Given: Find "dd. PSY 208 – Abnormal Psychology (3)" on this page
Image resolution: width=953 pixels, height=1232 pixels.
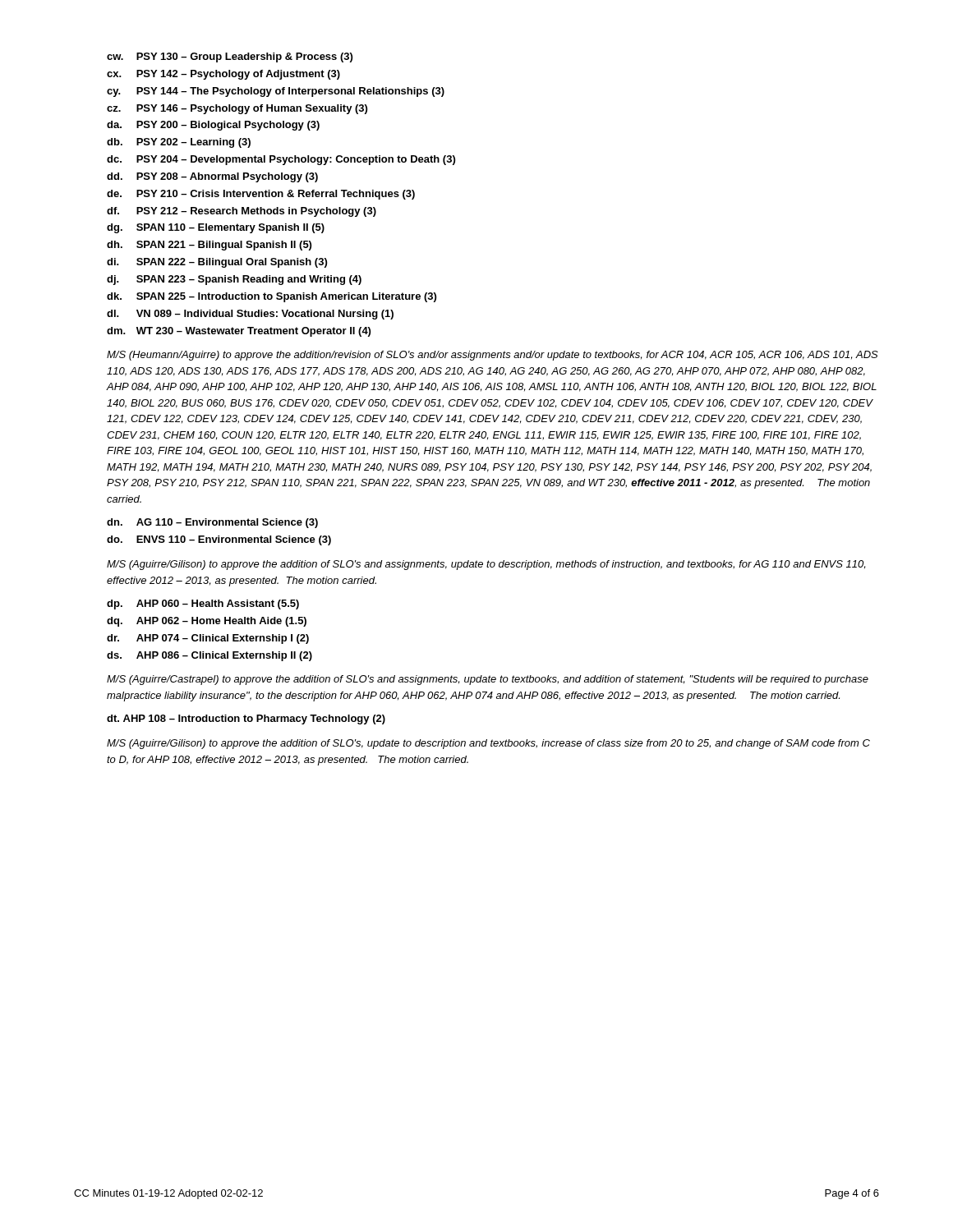Looking at the screenshot, I should [x=213, y=177].
